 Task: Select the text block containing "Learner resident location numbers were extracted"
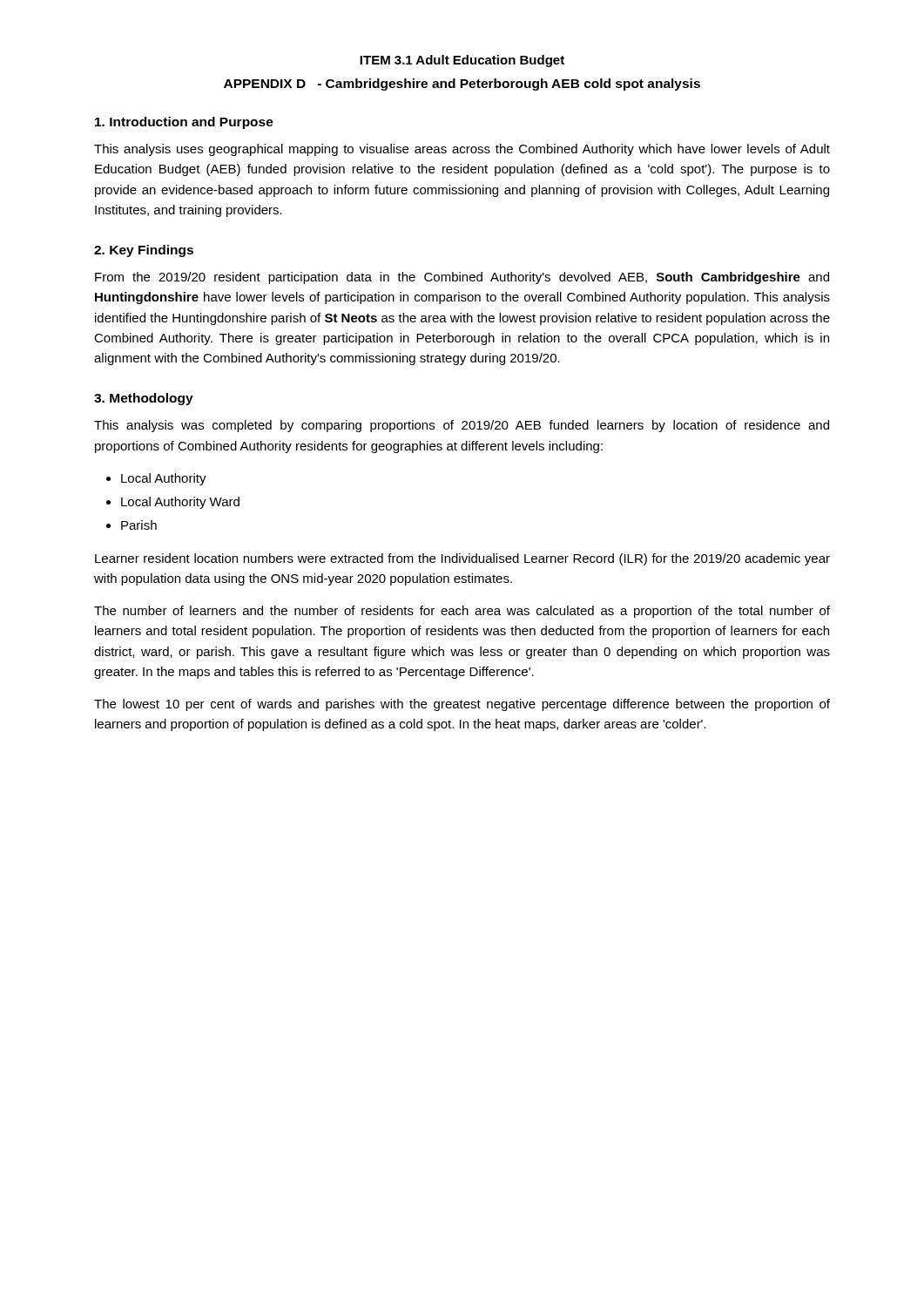462,568
